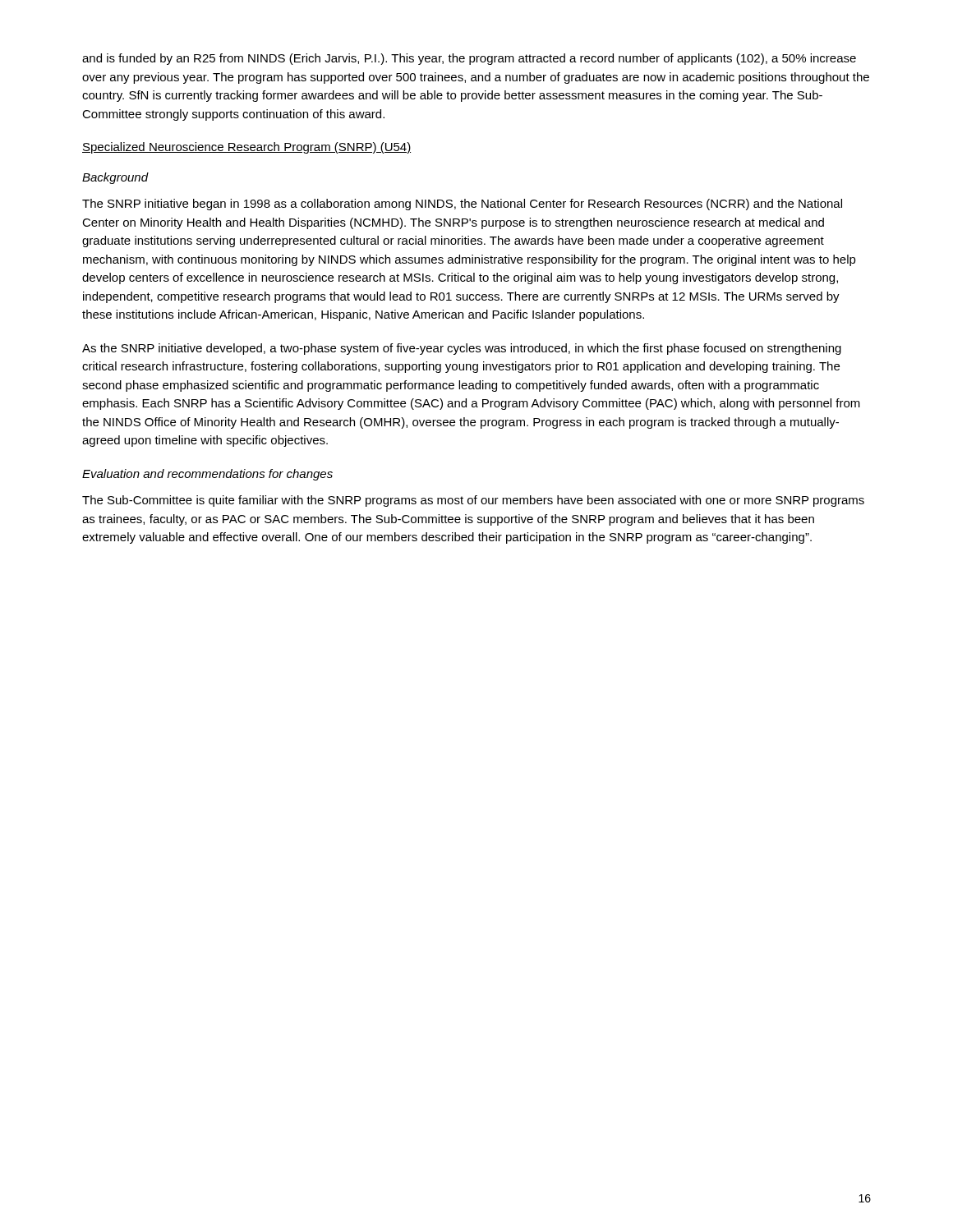Where is the passage that starts "and is funded by an R25 from NINDS"?
This screenshot has width=953, height=1232.
476,86
